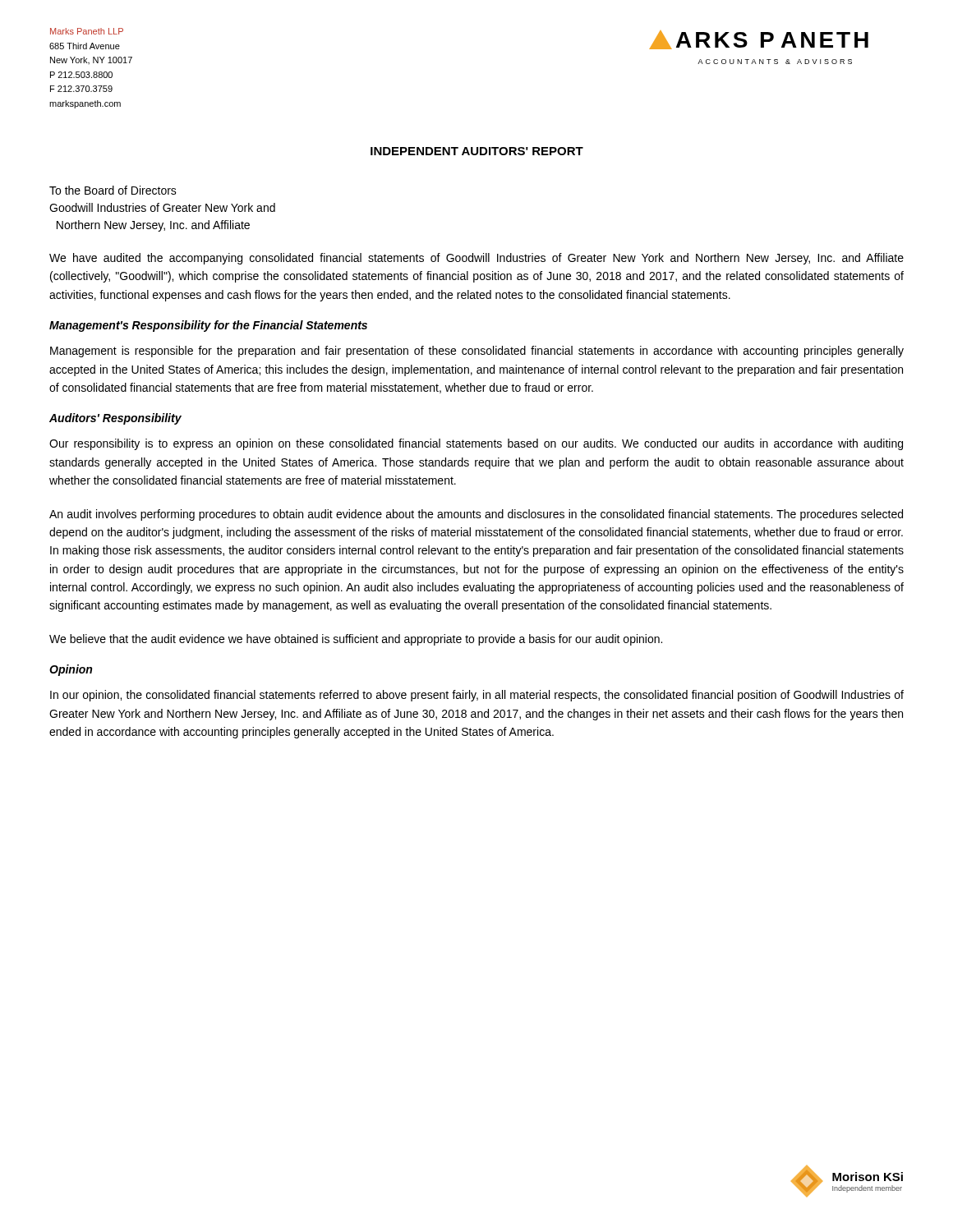The width and height of the screenshot is (953, 1232).
Task: Point to the text starting "Management is responsible for the preparation and"
Action: coord(476,369)
